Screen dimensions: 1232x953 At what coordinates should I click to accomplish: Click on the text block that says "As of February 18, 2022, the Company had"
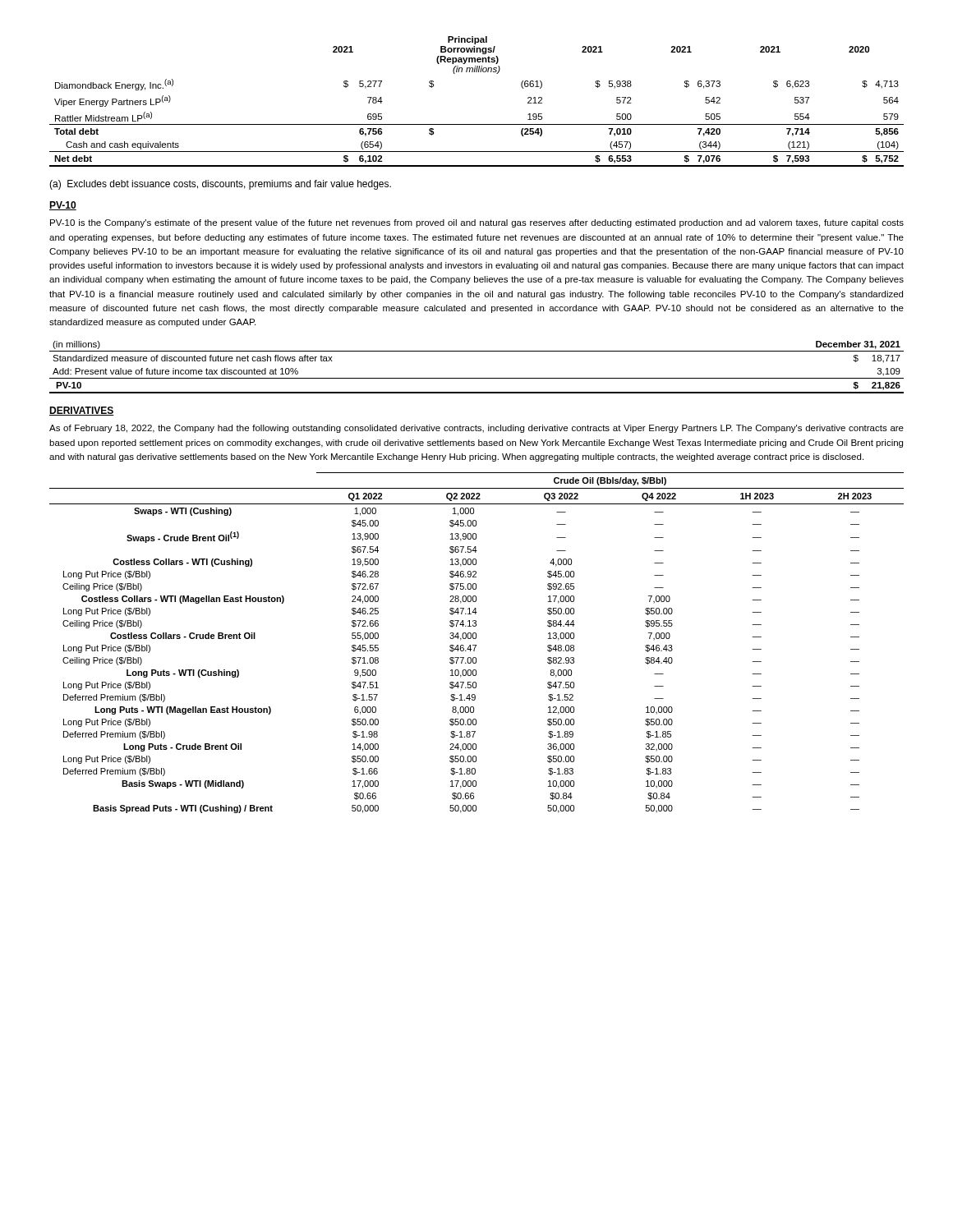[x=476, y=443]
